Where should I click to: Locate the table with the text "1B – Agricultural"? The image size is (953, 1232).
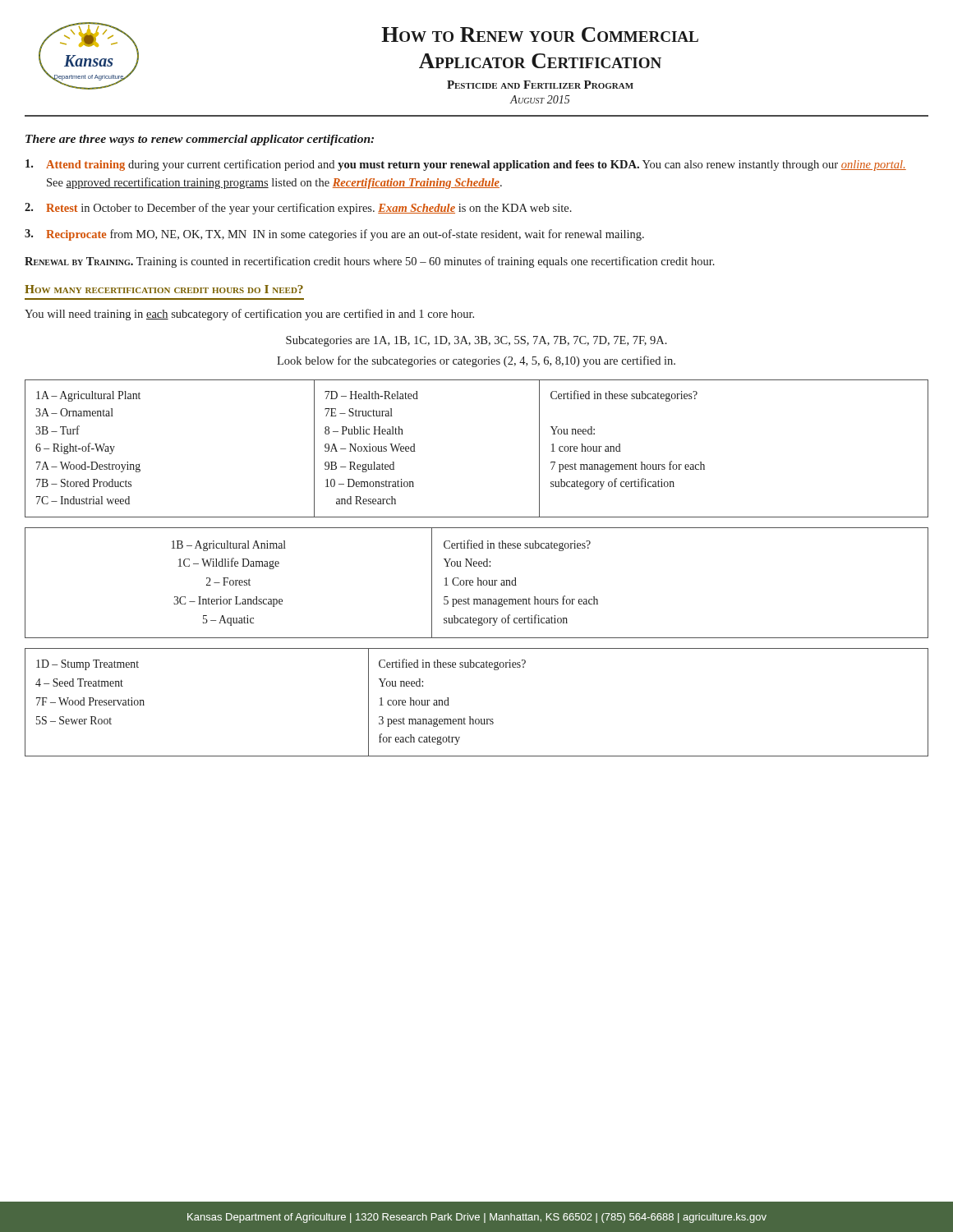tap(476, 583)
